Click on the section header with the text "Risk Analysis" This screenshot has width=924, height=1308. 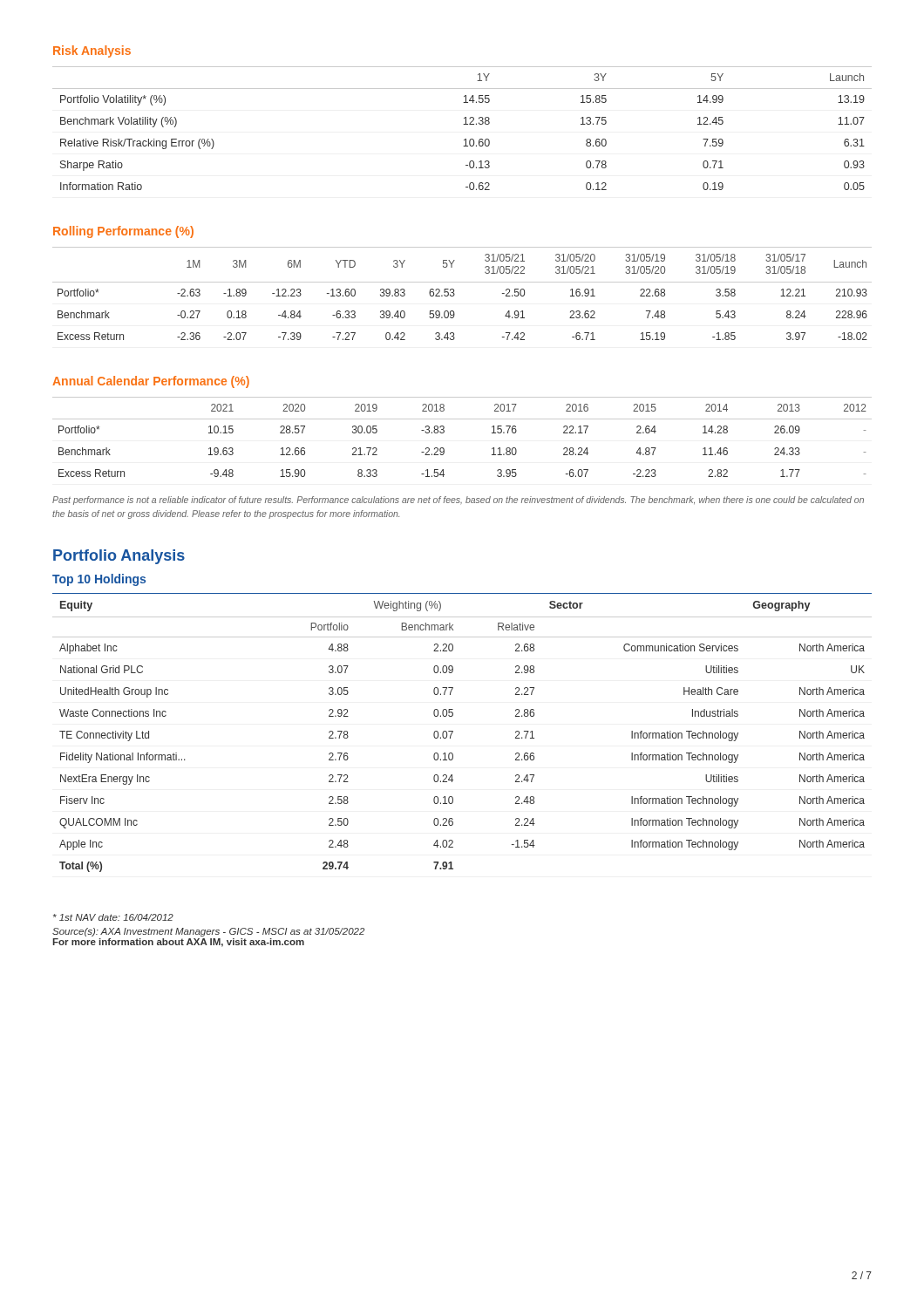[92, 51]
